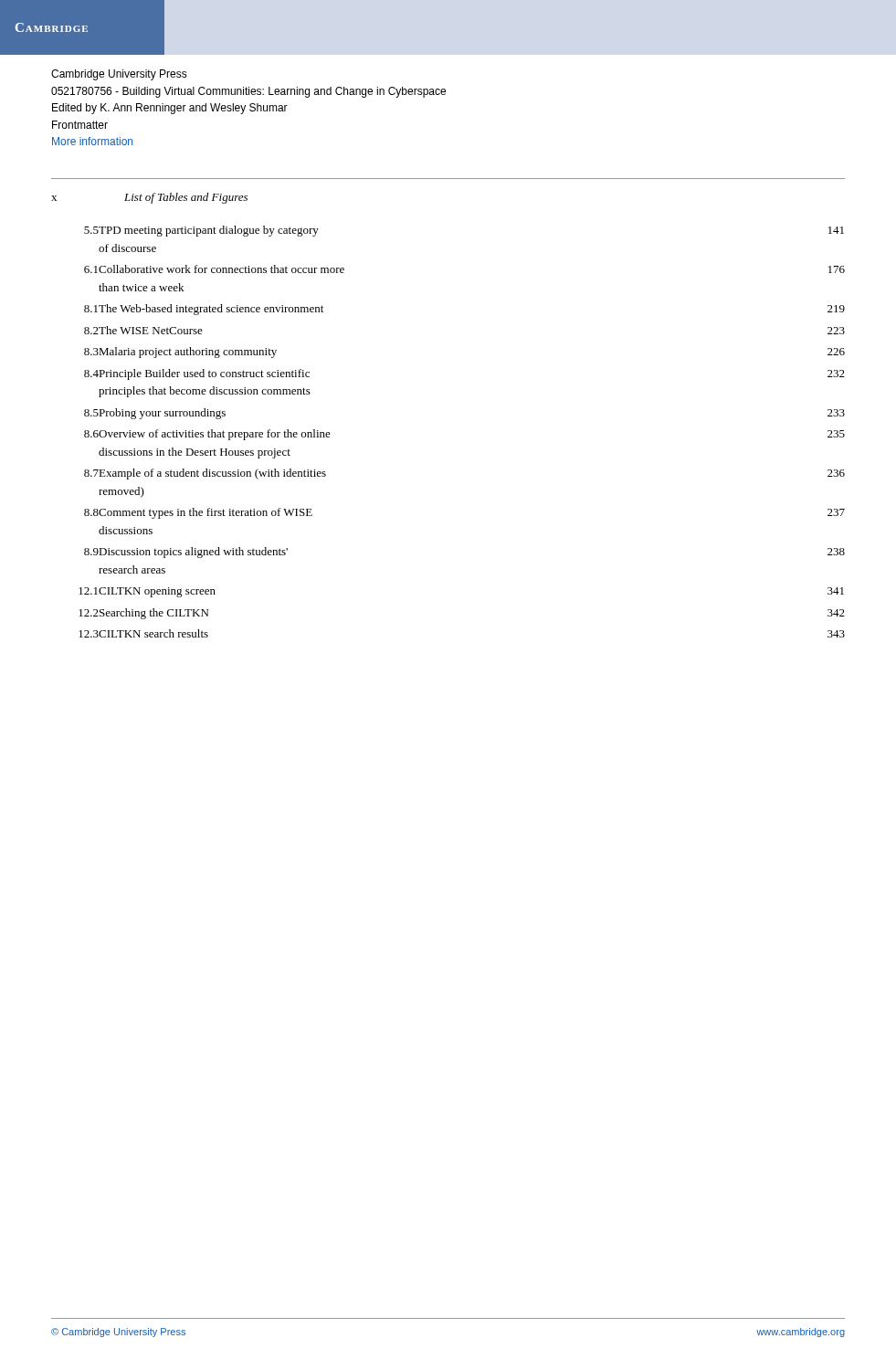Find "x List of Tables and Figures" on this page
Image resolution: width=896 pixels, height=1370 pixels.
(150, 197)
